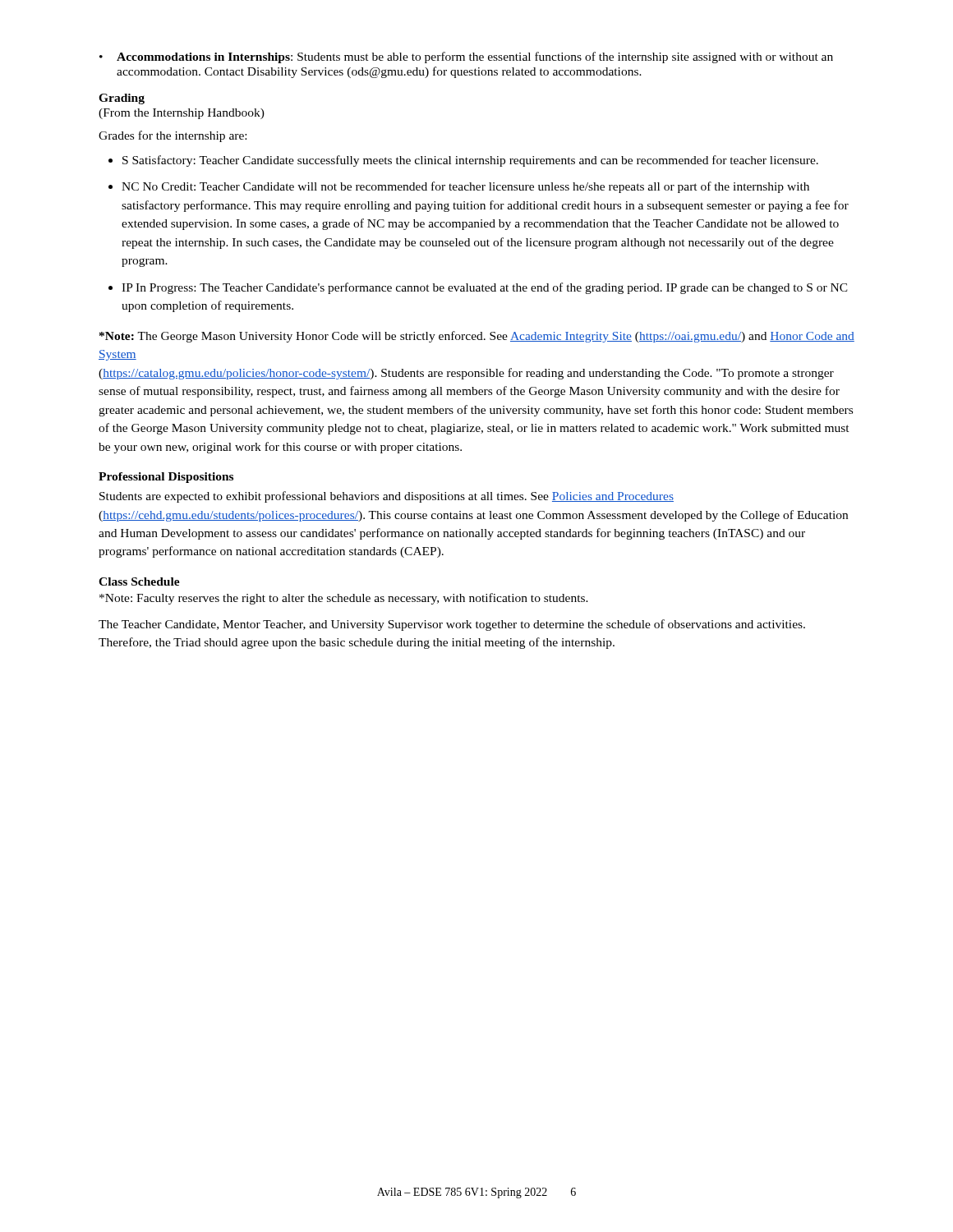Find the text block with the text "Students are expected to exhibit professional behaviors"
The width and height of the screenshot is (953, 1232).
[x=473, y=523]
